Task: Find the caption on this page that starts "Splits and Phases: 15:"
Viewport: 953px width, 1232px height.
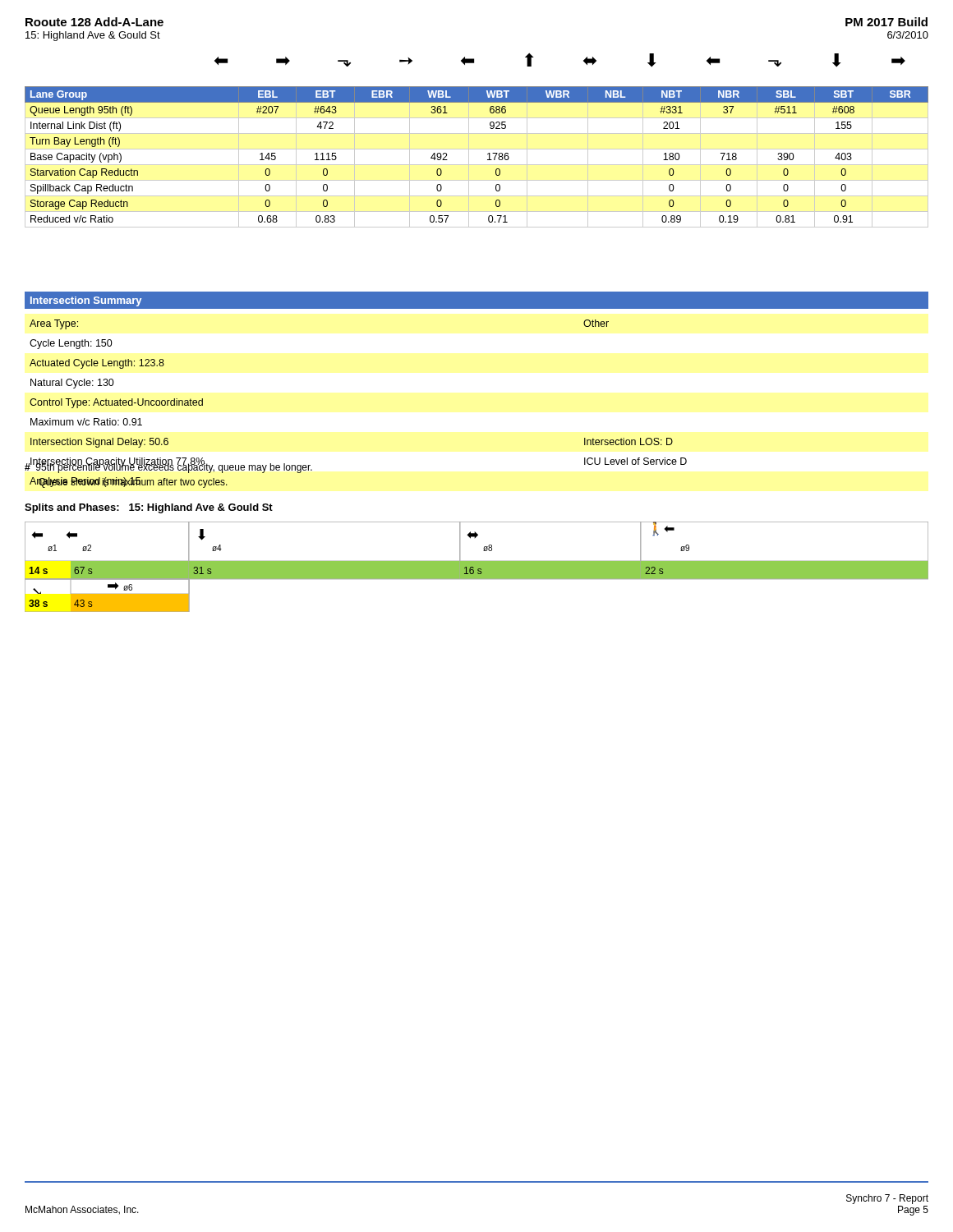Action: click(149, 507)
